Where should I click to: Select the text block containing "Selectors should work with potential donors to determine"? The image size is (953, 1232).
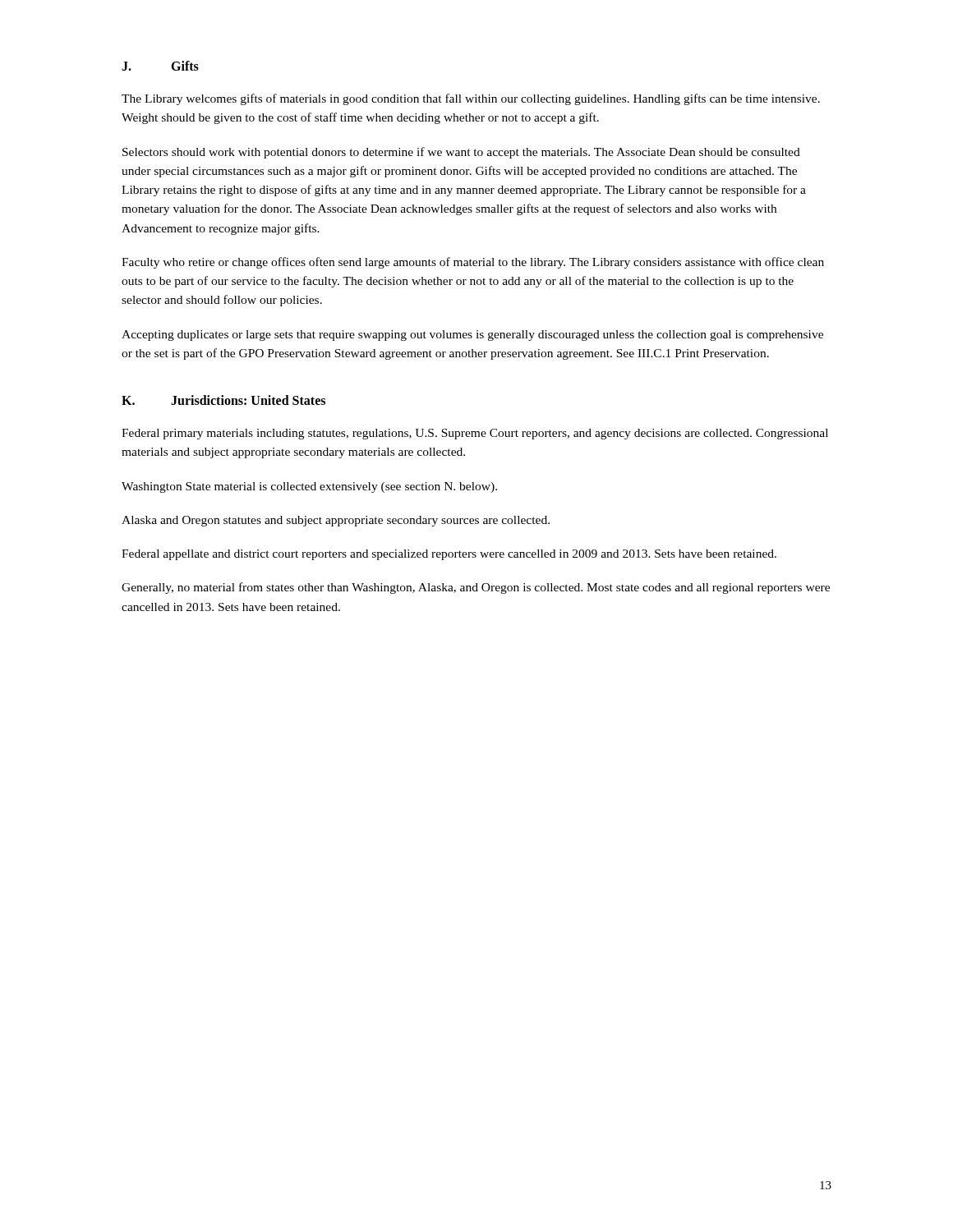tap(464, 189)
